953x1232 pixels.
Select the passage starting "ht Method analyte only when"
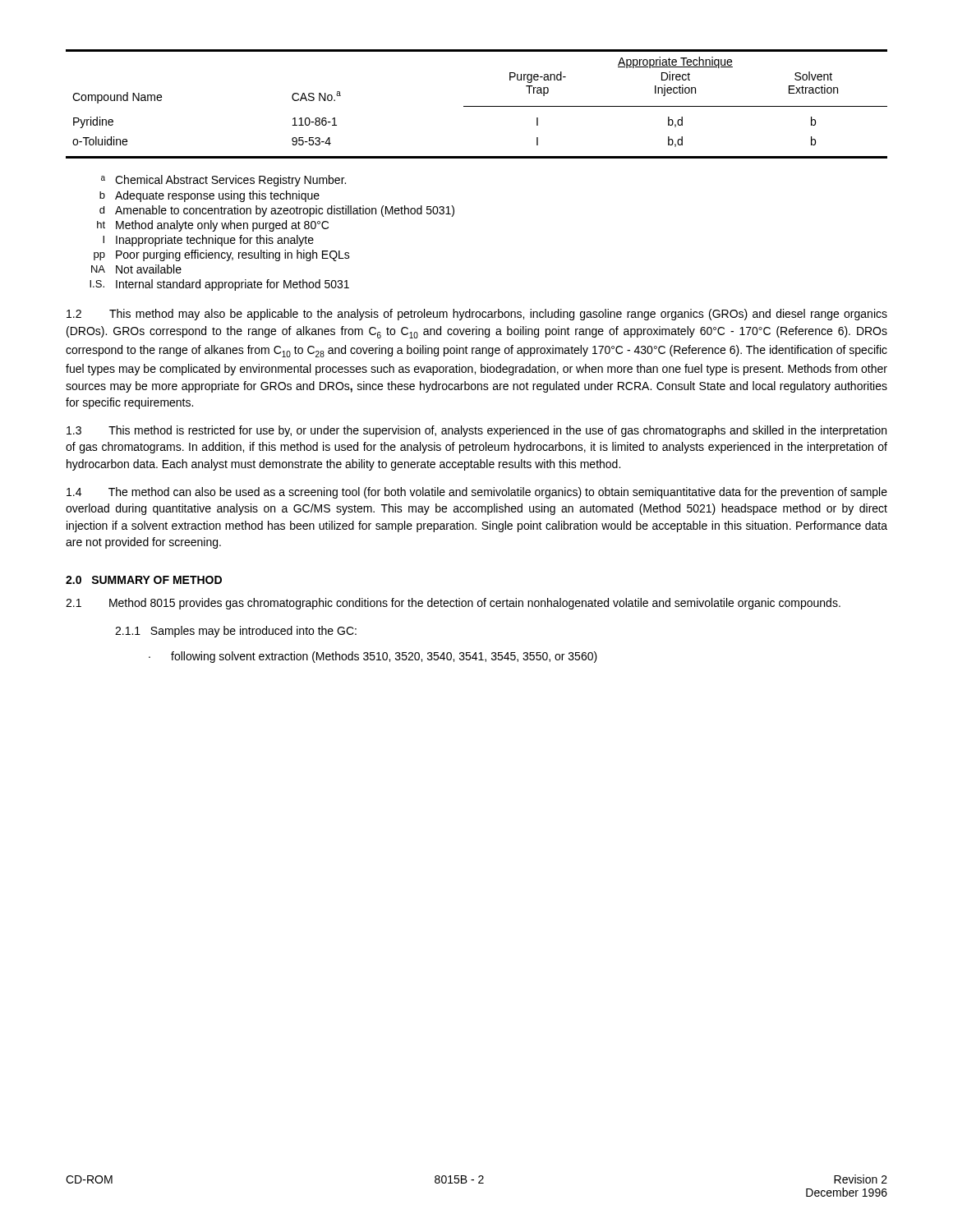click(213, 226)
